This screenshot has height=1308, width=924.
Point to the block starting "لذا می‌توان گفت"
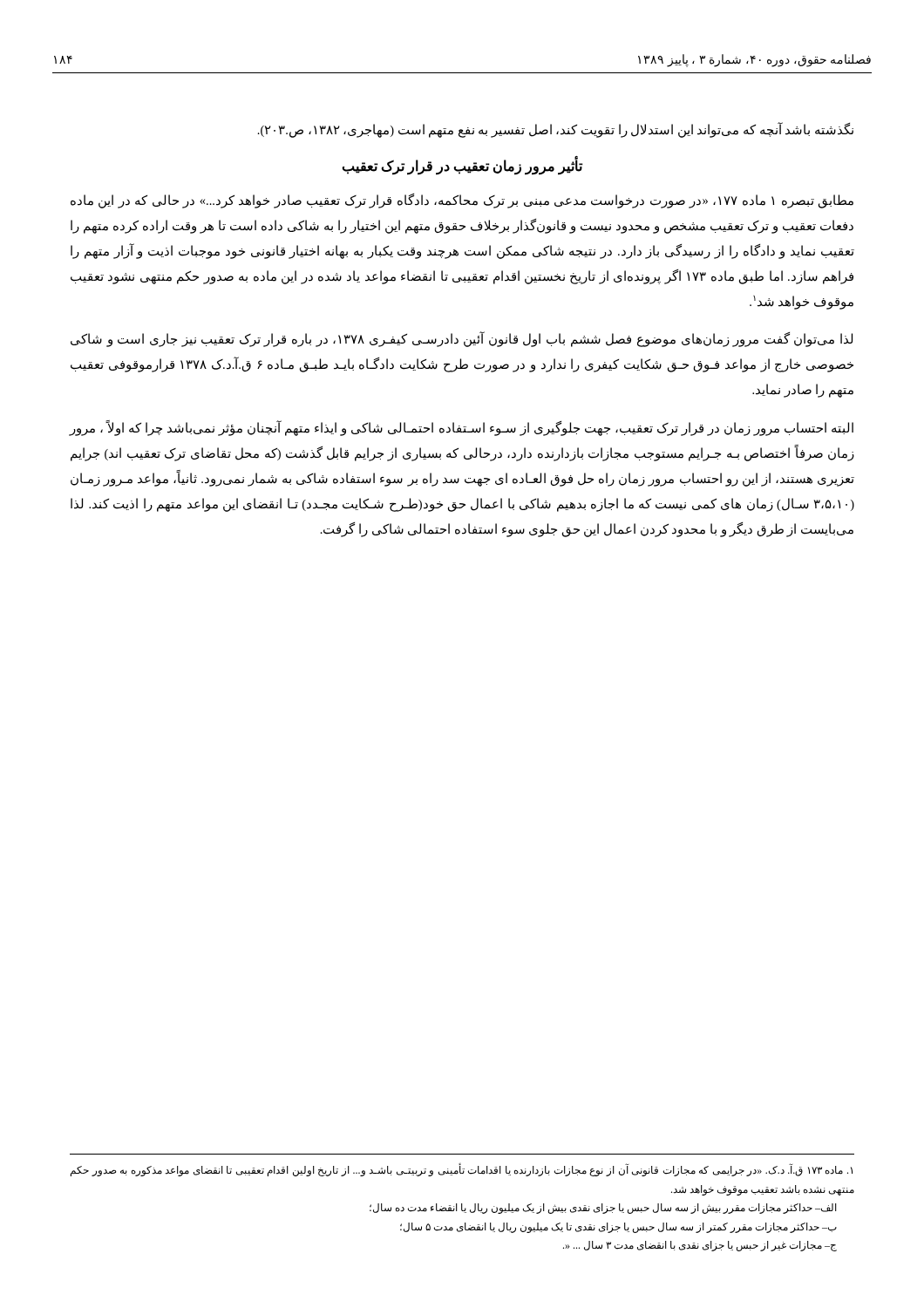(x=462, y=365)
